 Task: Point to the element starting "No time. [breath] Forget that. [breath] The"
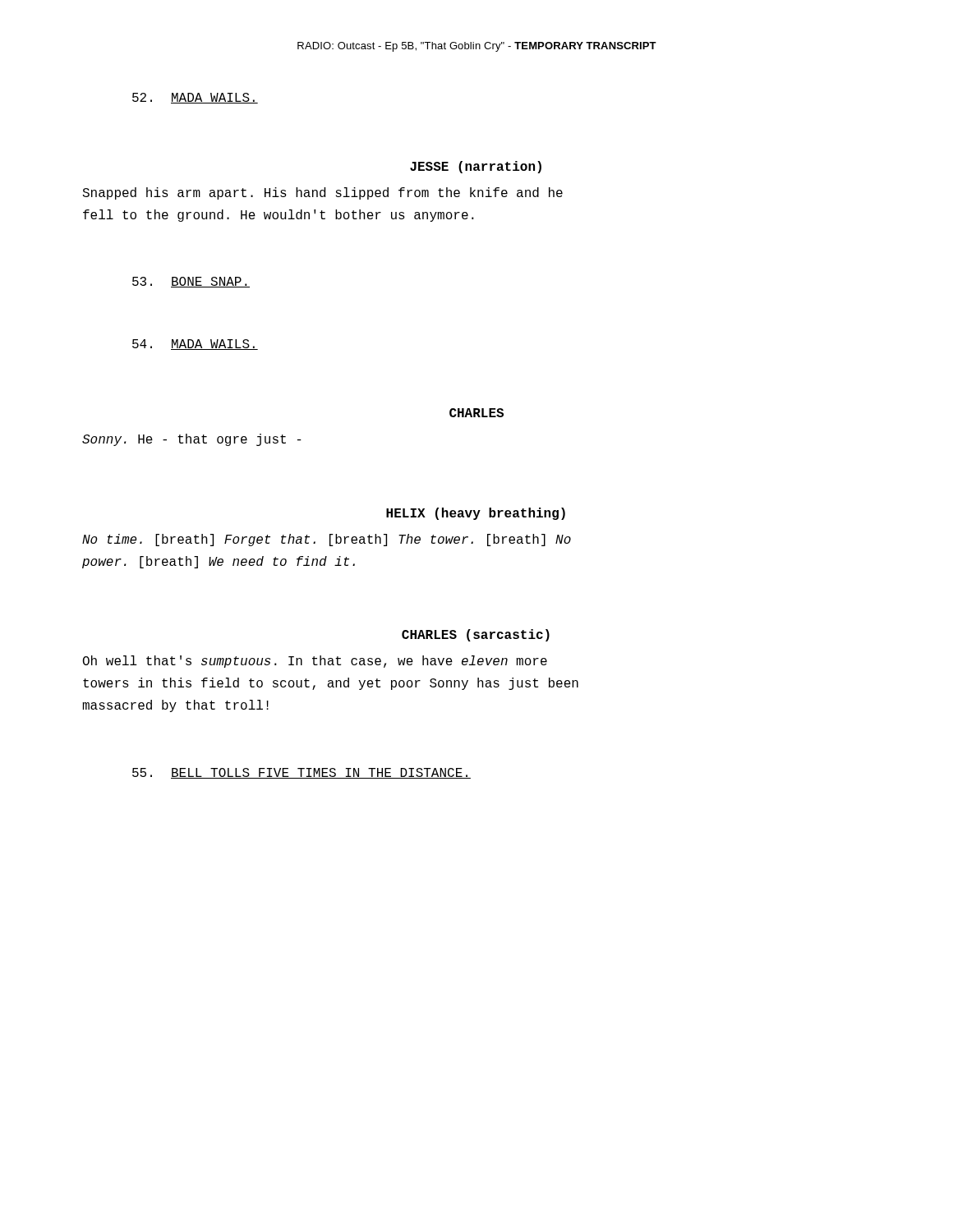[x=327, y=551]
